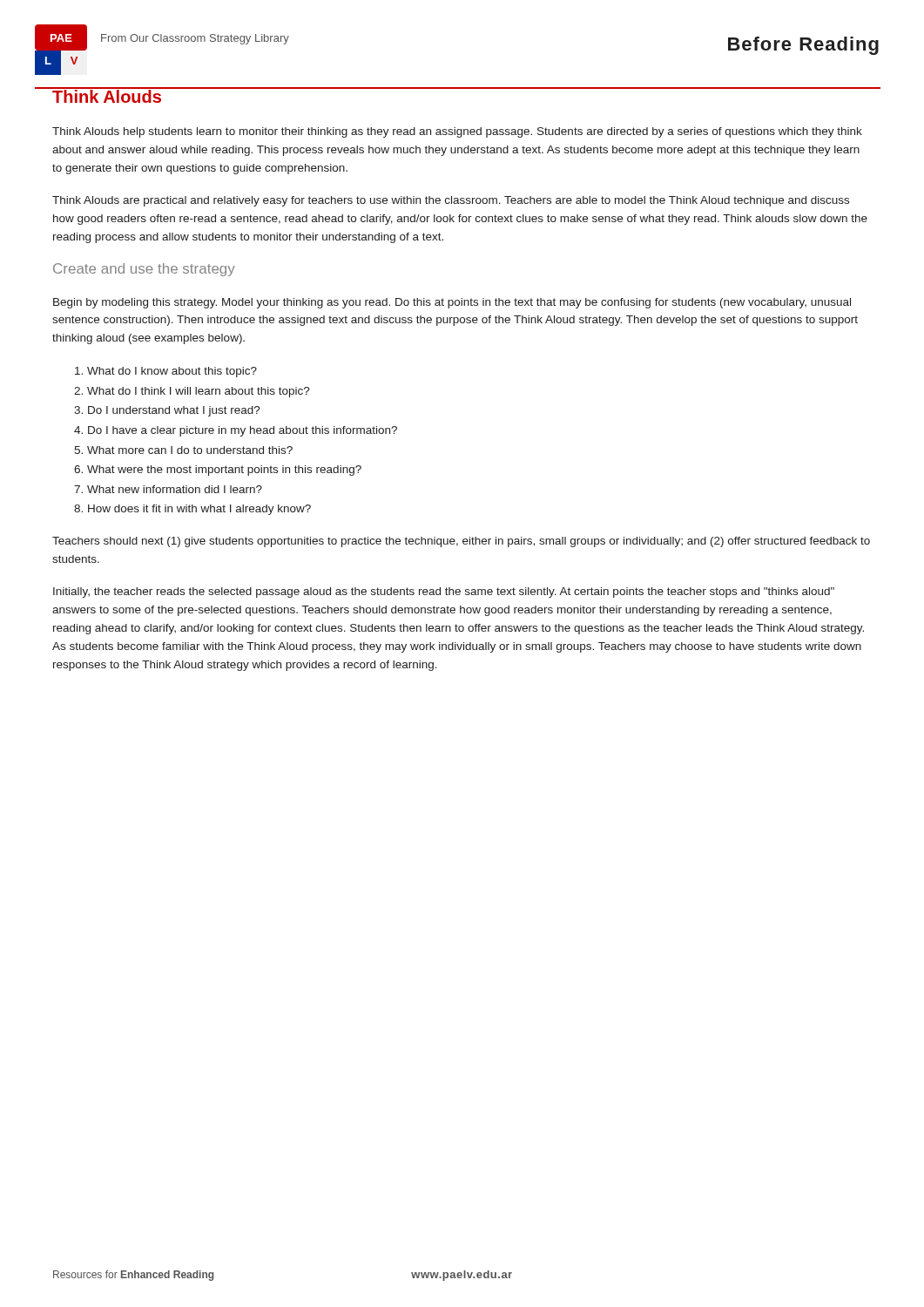The height and width of the screenshot is (1307, 924).
Task: Where does it say "Create and use the strategy"?
Action: click(144, 268)
